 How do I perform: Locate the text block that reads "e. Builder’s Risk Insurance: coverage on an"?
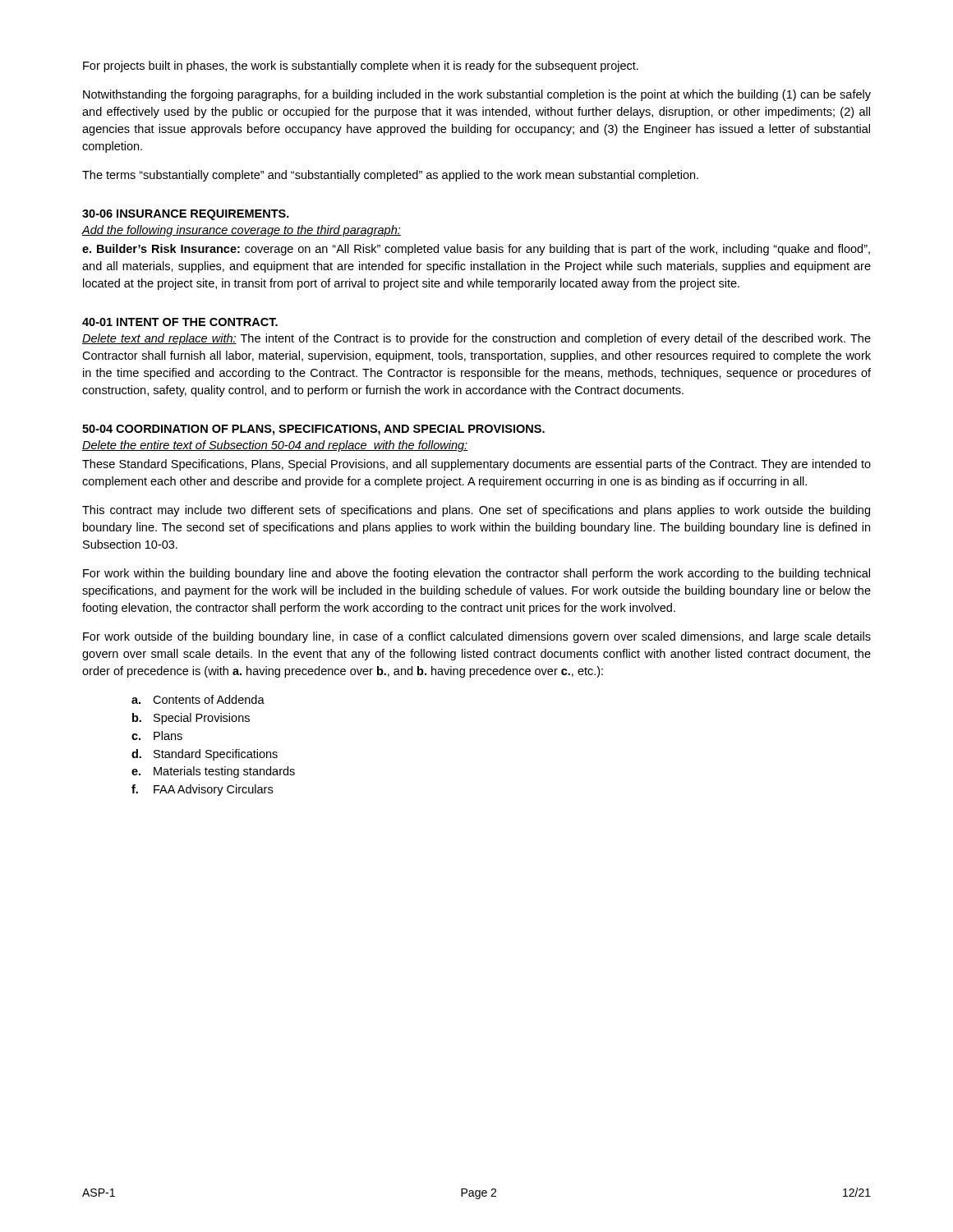click(x=476, y=266)
